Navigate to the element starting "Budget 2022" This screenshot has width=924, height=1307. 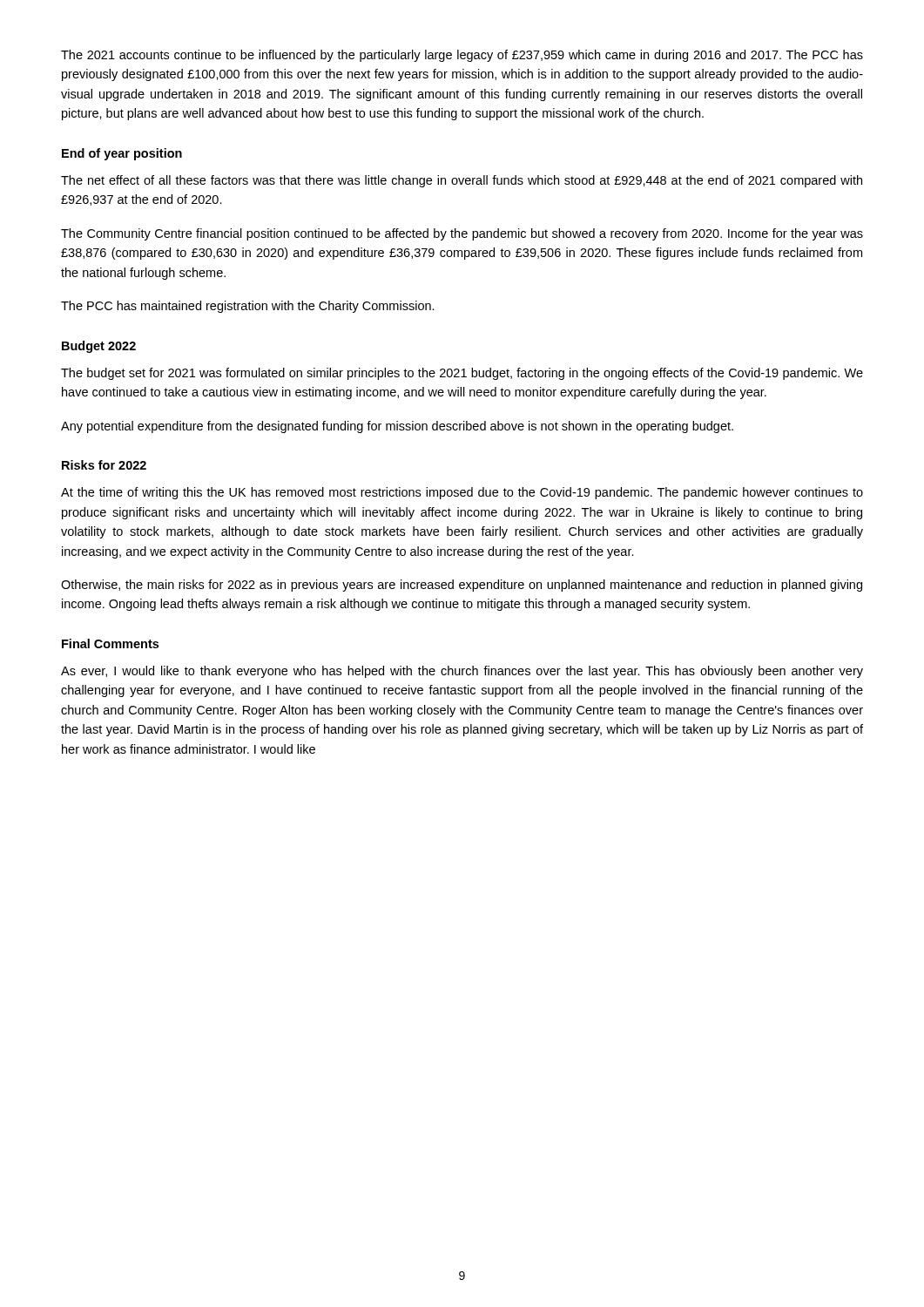pyautogui.click(x=99, y=346)
